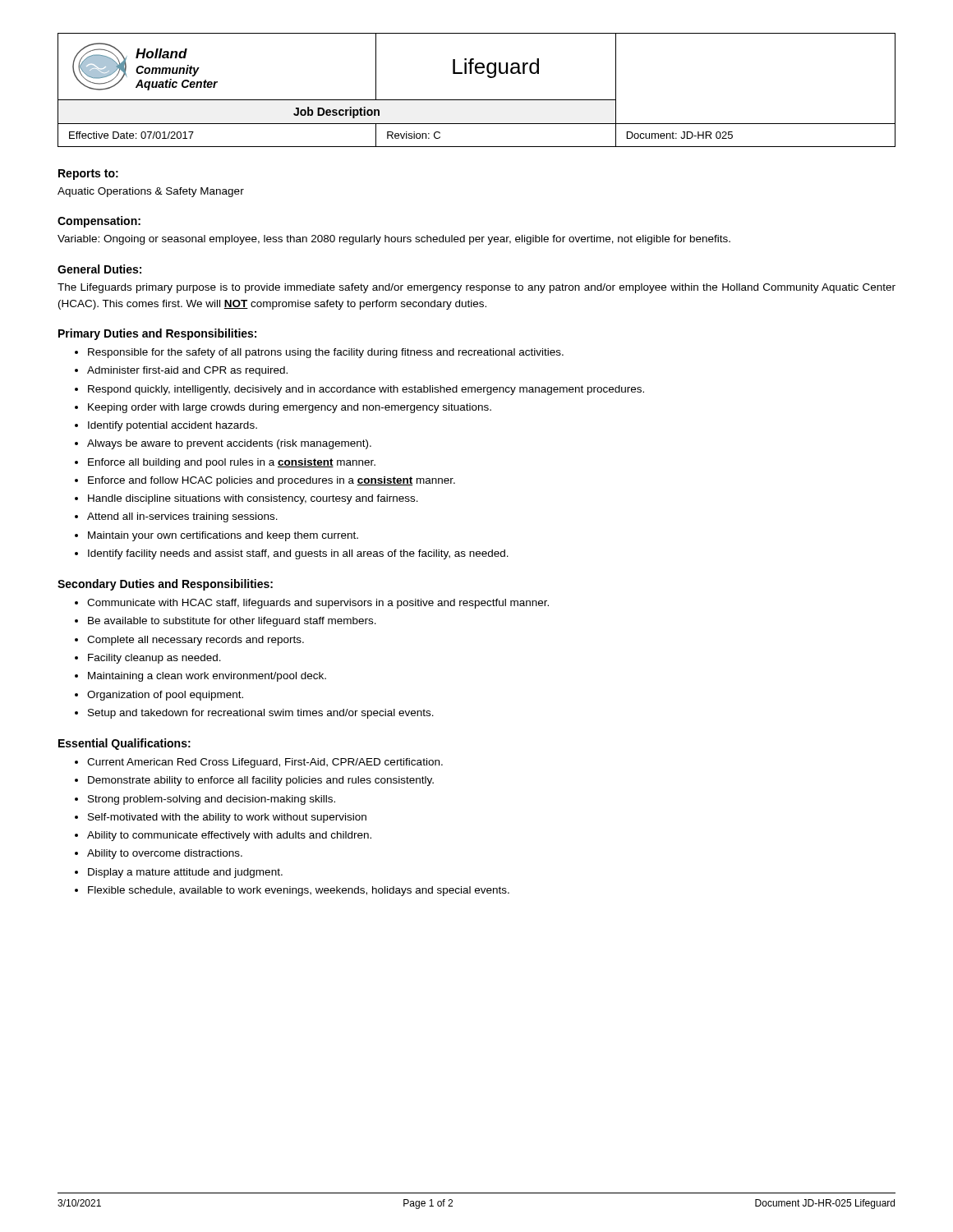Find the element starting "Keeping order with large crowds"
This screenshot has width=953, height=1232.
(x=290, y=407)
